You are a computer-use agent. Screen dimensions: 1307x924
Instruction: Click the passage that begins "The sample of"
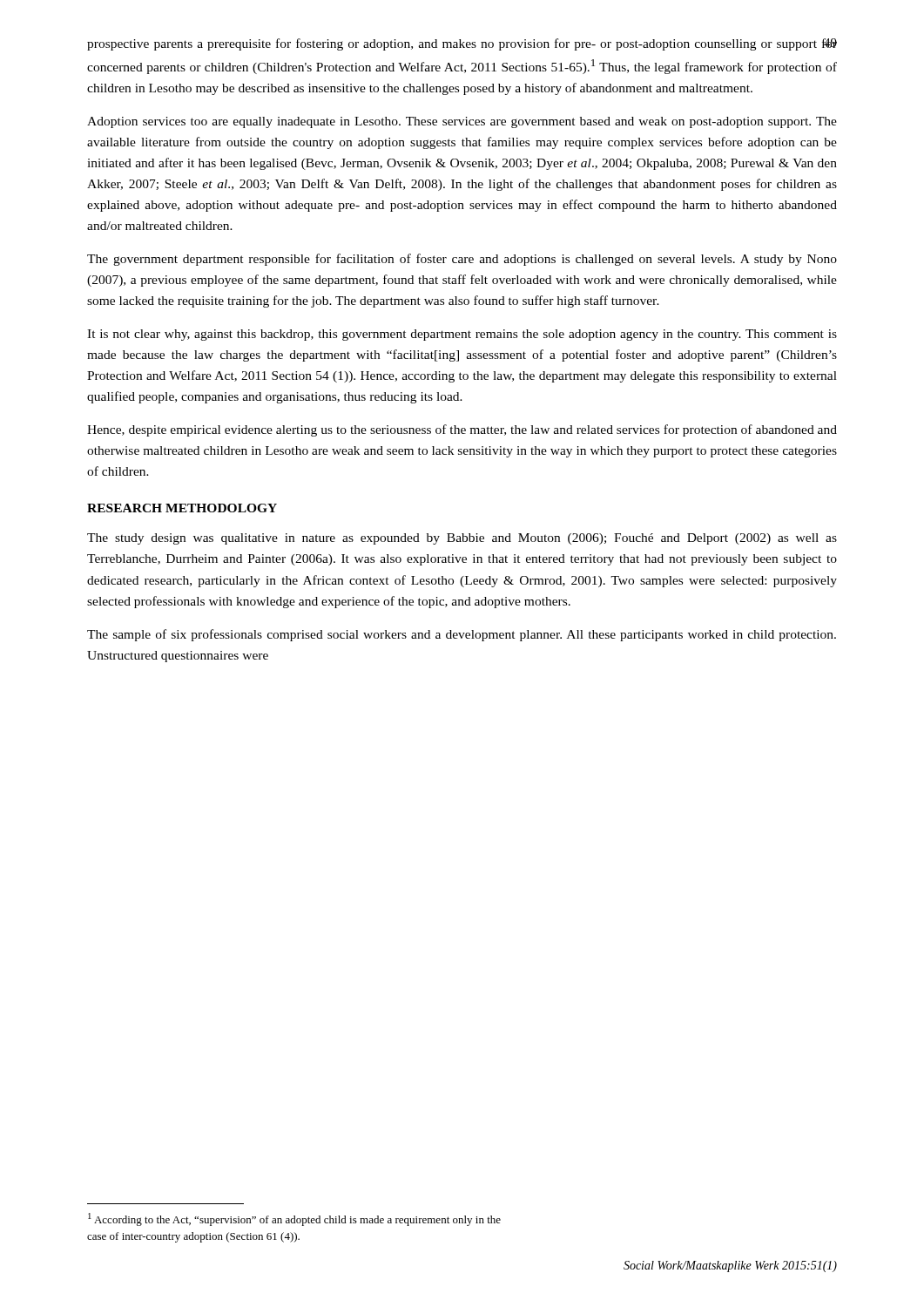462,644
